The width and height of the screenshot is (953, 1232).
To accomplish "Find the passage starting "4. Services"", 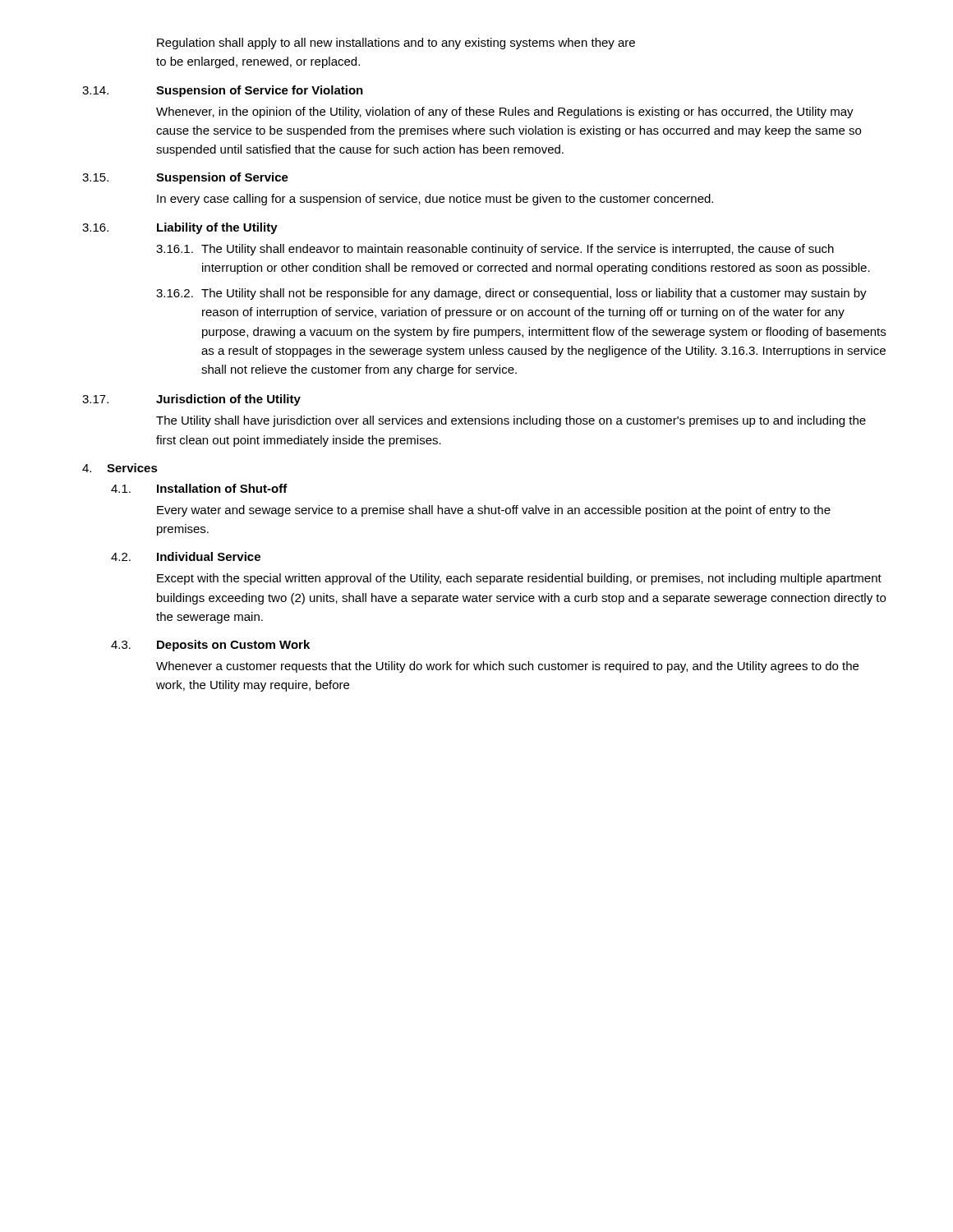I will point(120,468).
